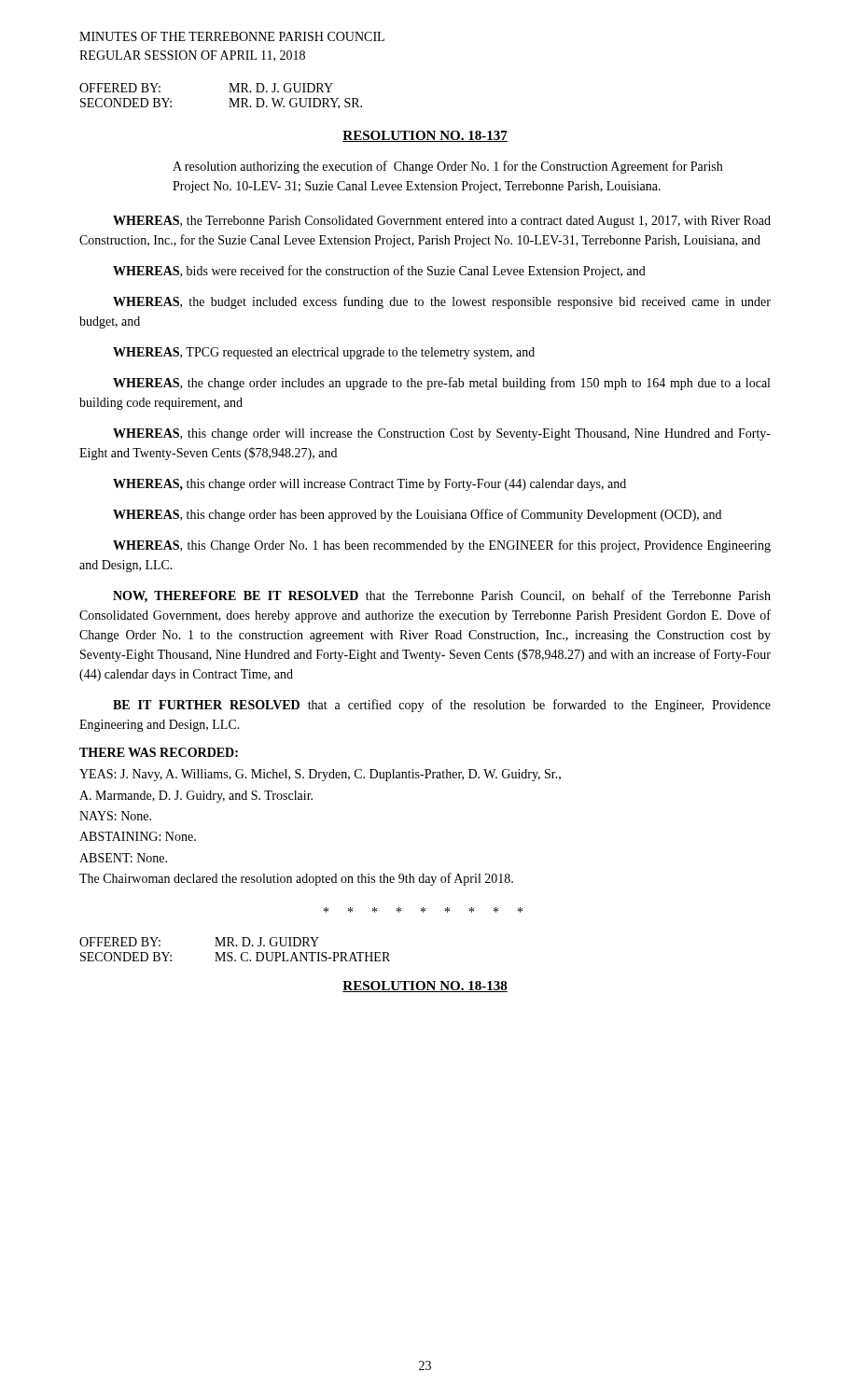Navigate to the region starting "A resolution authorizing the"

click(x=448, y=177)
